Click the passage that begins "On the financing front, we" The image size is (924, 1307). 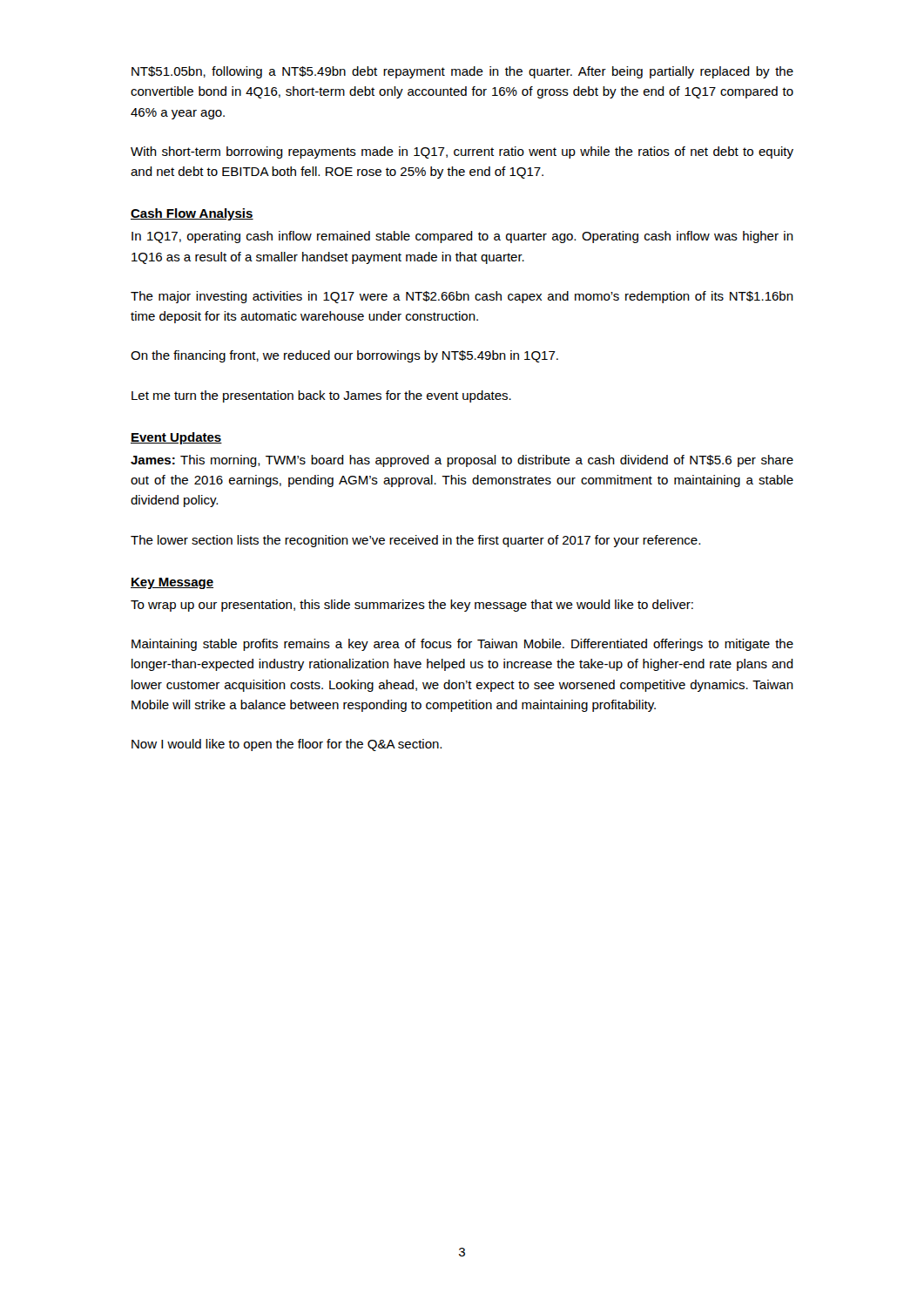coord(345,355)
